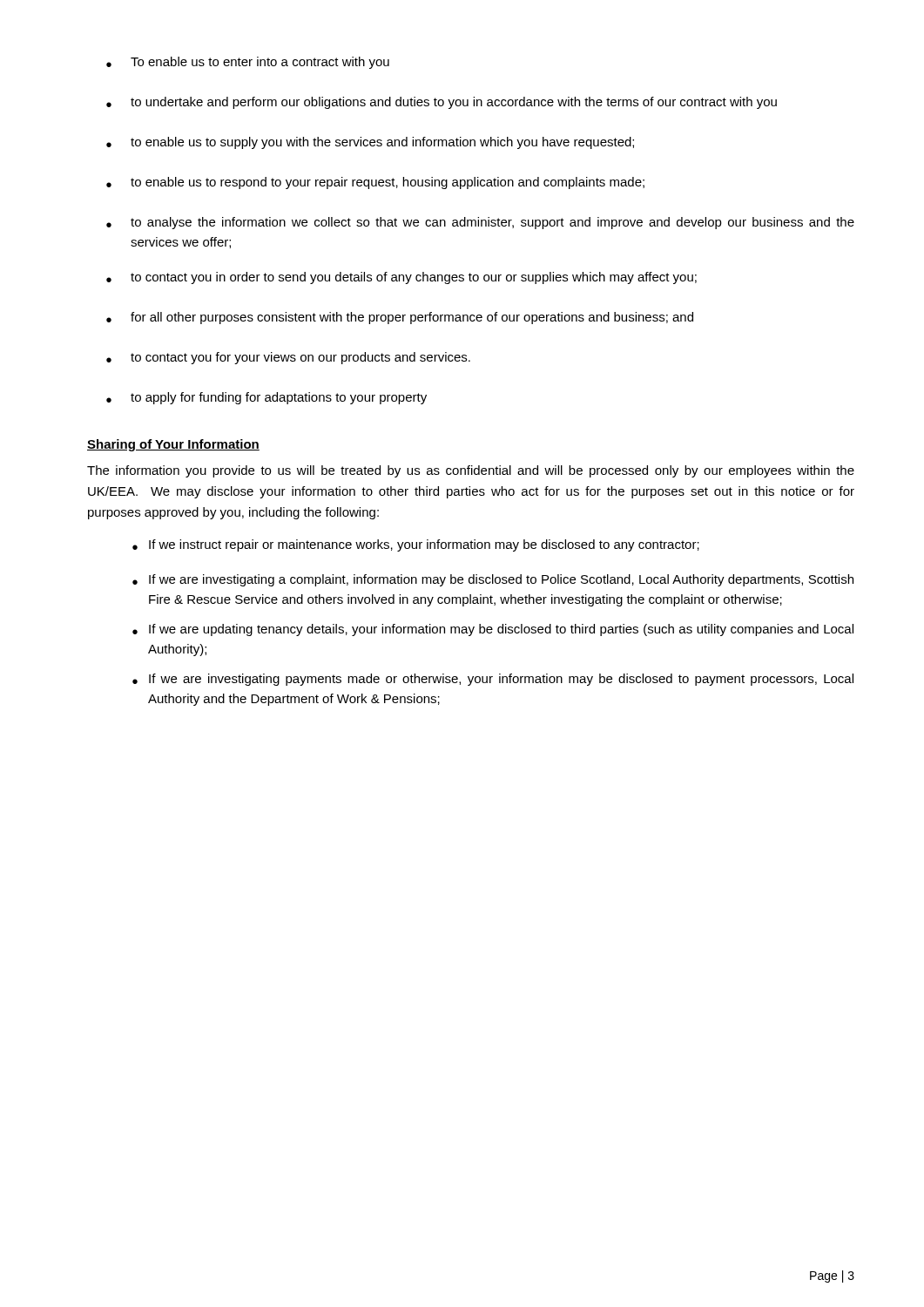The image size is (924, 1307).
Task: Locate the block starting "• If we are updating tenancy details, your"
Action: coord(488,639)
